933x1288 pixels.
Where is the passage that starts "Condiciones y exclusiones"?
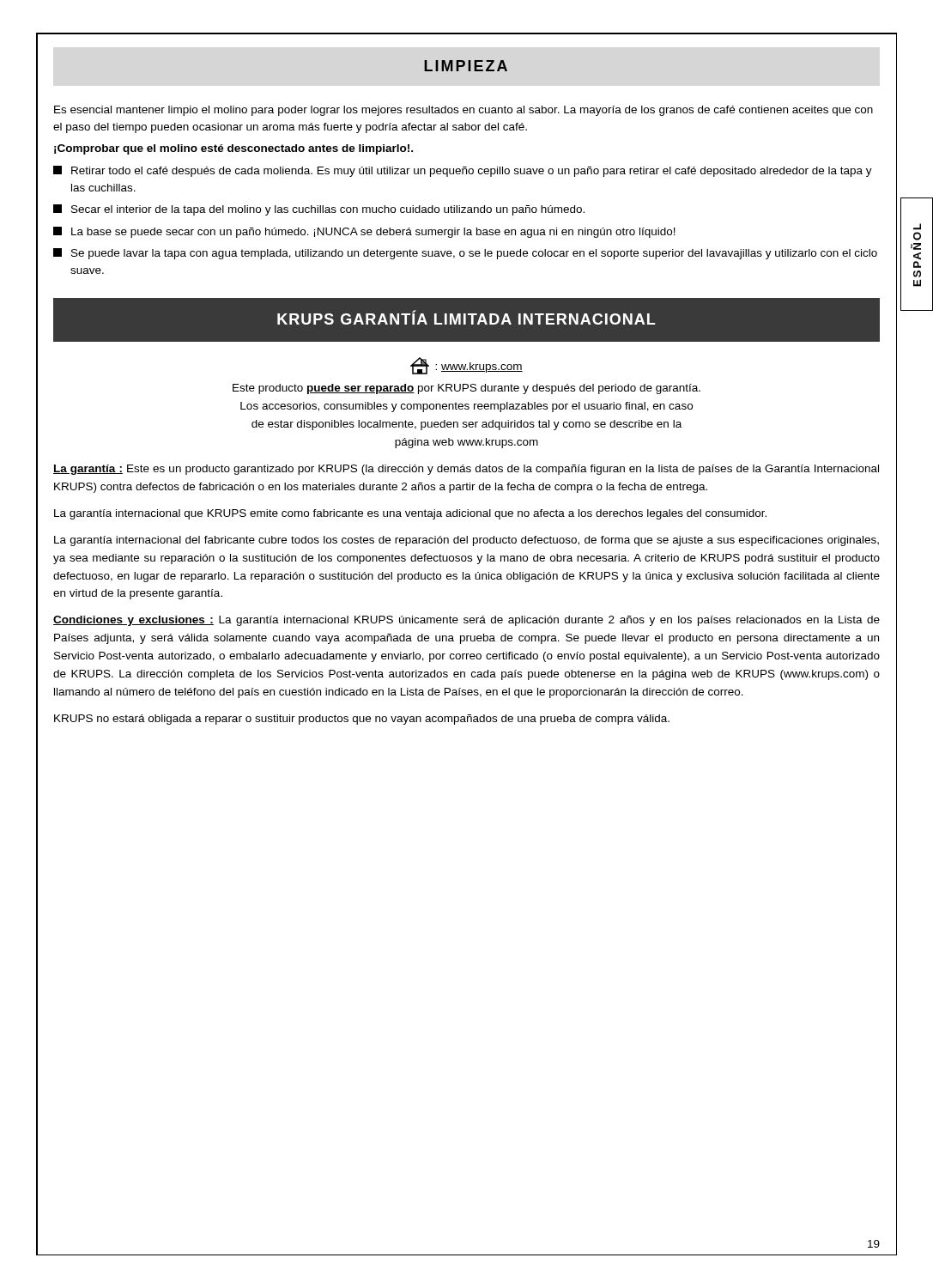click(x=466, y=656)
